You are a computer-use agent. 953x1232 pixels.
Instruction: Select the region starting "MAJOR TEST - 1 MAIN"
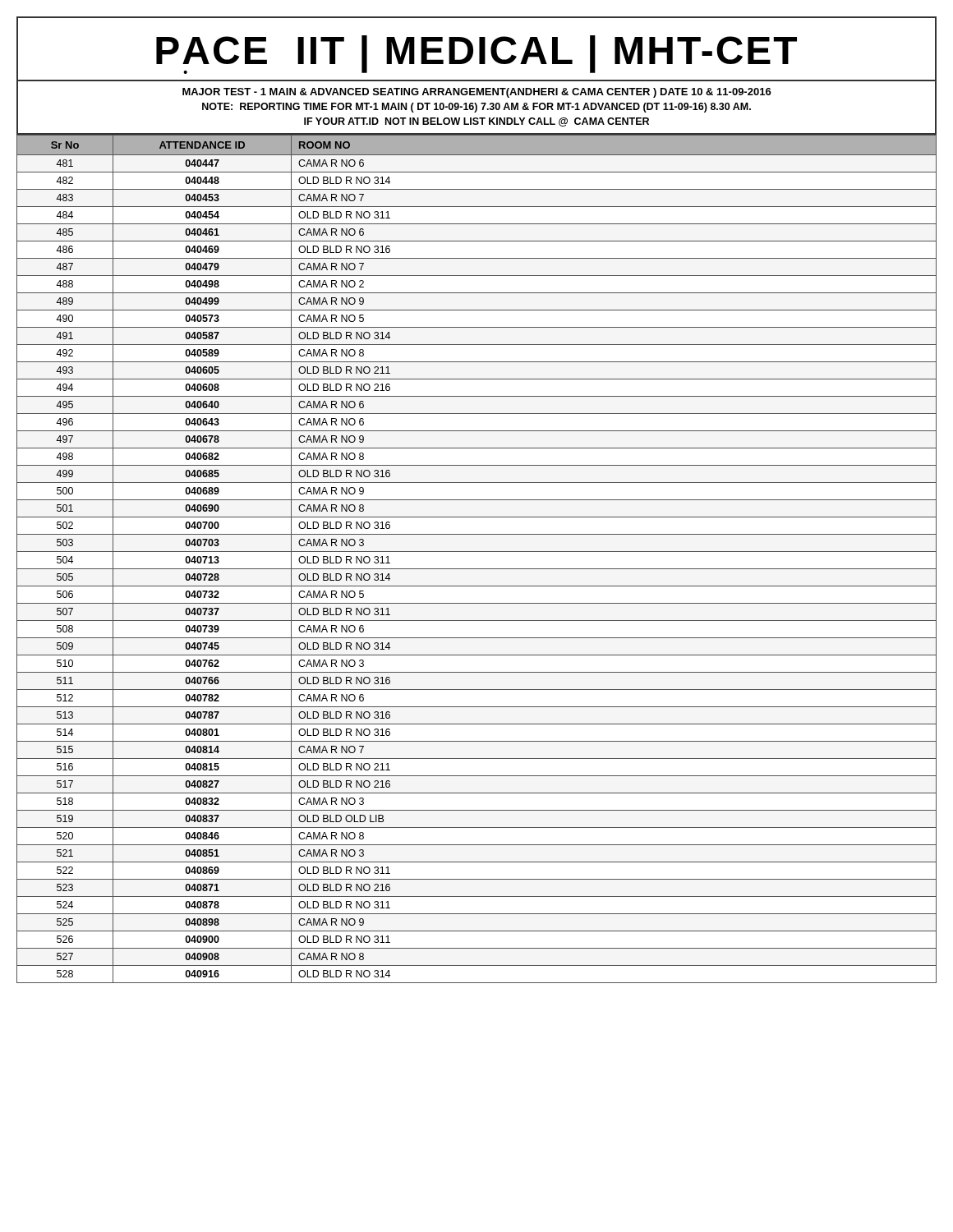[x=476, y=106]
